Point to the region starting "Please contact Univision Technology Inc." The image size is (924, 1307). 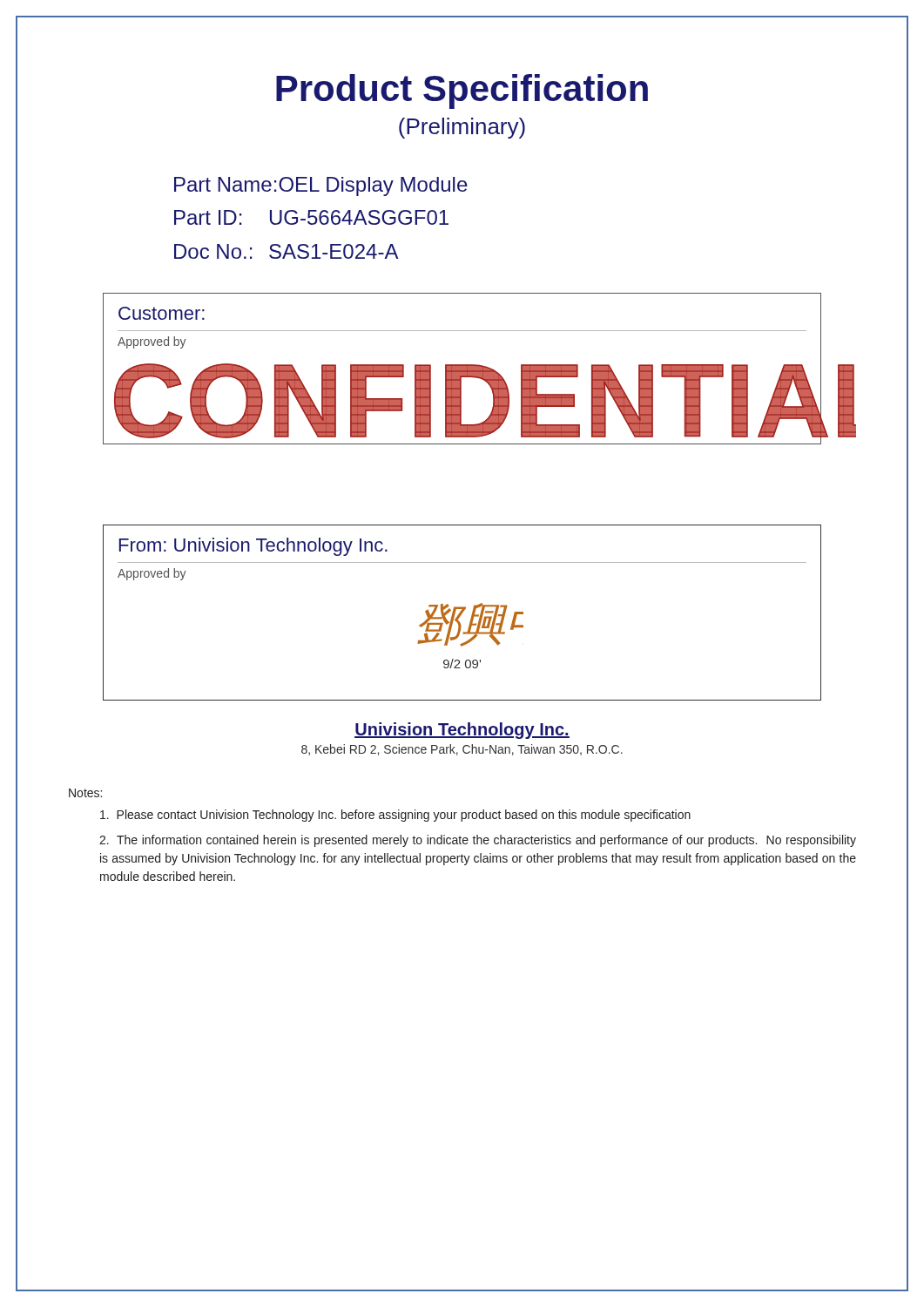[395, 815]
